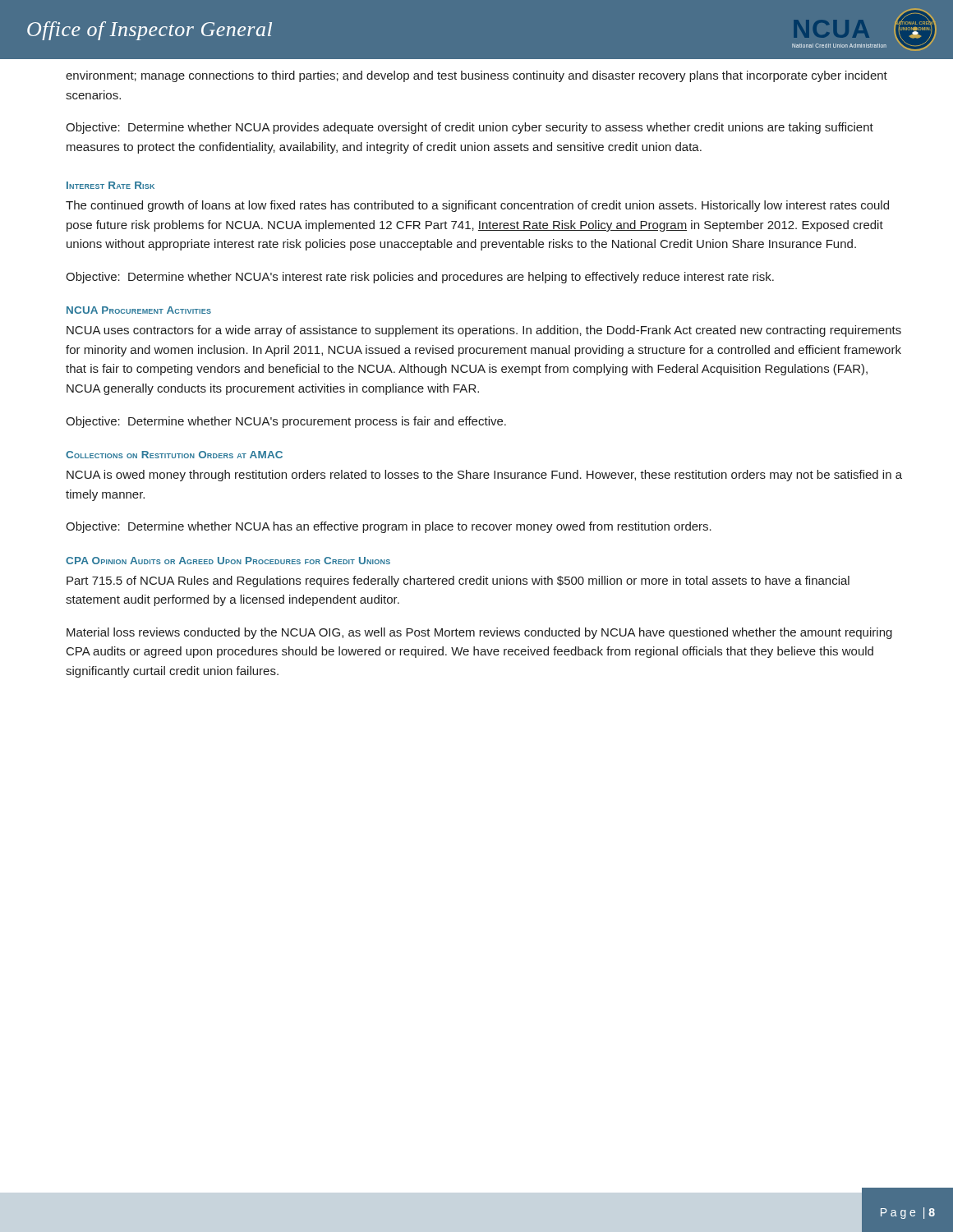Locate the region starting "Objective: Determine whether NCUA's procurement"
The height and width of the screenshot is (1232, 953).
pyautogui.click(x=286, y=421)
